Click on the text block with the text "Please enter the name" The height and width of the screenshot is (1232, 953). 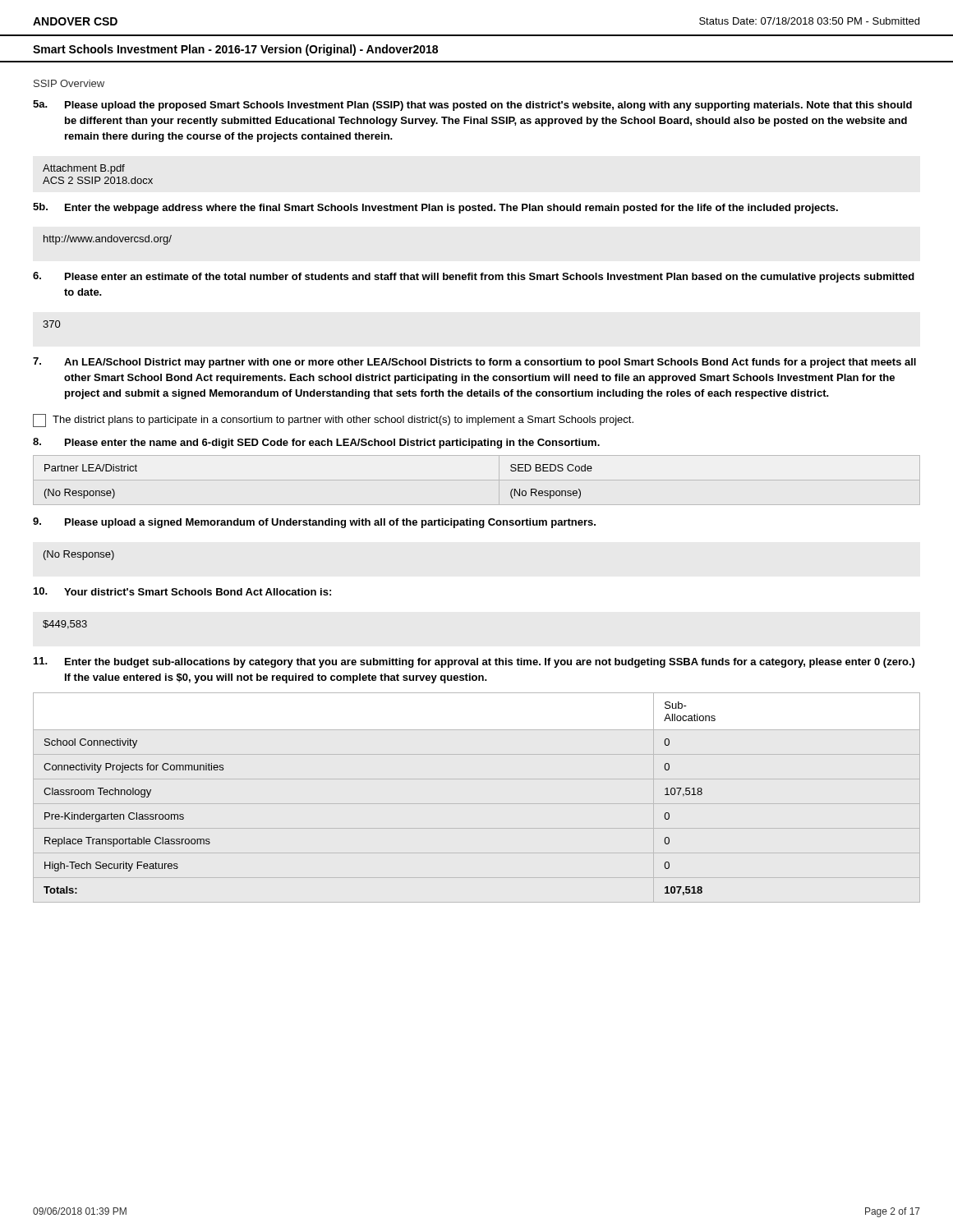[x=476, y=443]
